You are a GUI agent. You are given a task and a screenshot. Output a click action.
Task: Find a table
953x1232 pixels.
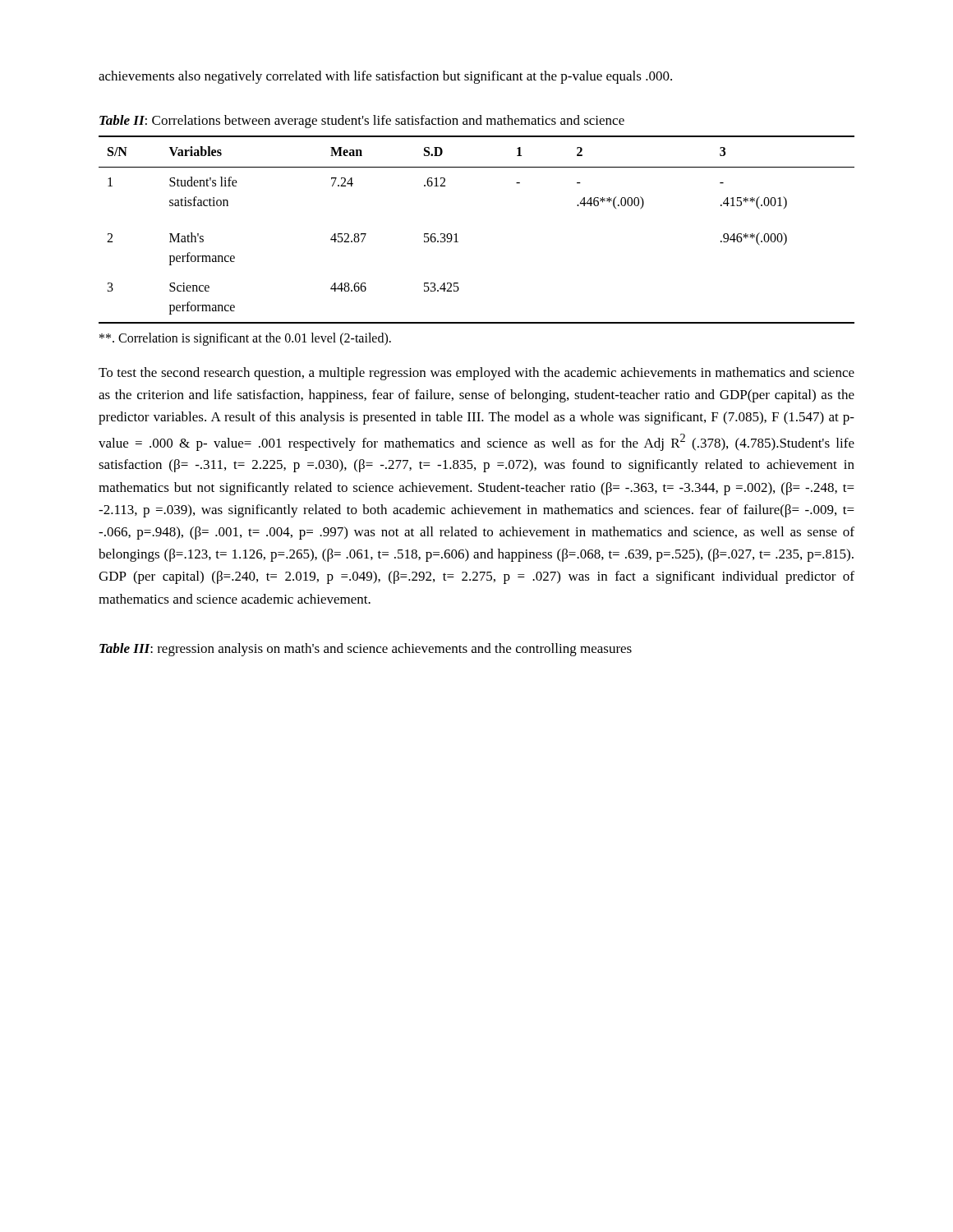coord(476,230)
